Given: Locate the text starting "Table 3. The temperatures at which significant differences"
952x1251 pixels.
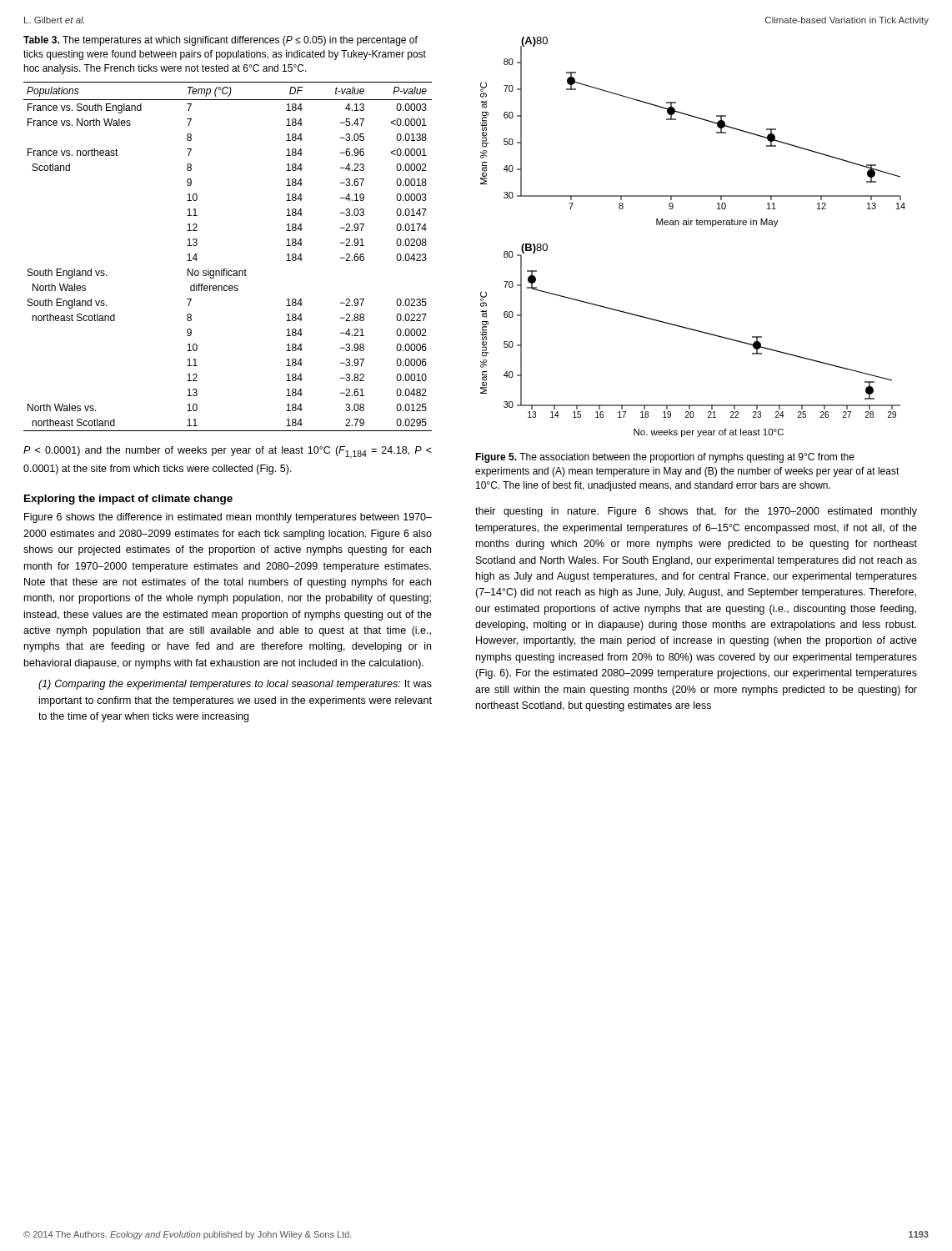Looking at the screenshot, I should pos(225,54).
